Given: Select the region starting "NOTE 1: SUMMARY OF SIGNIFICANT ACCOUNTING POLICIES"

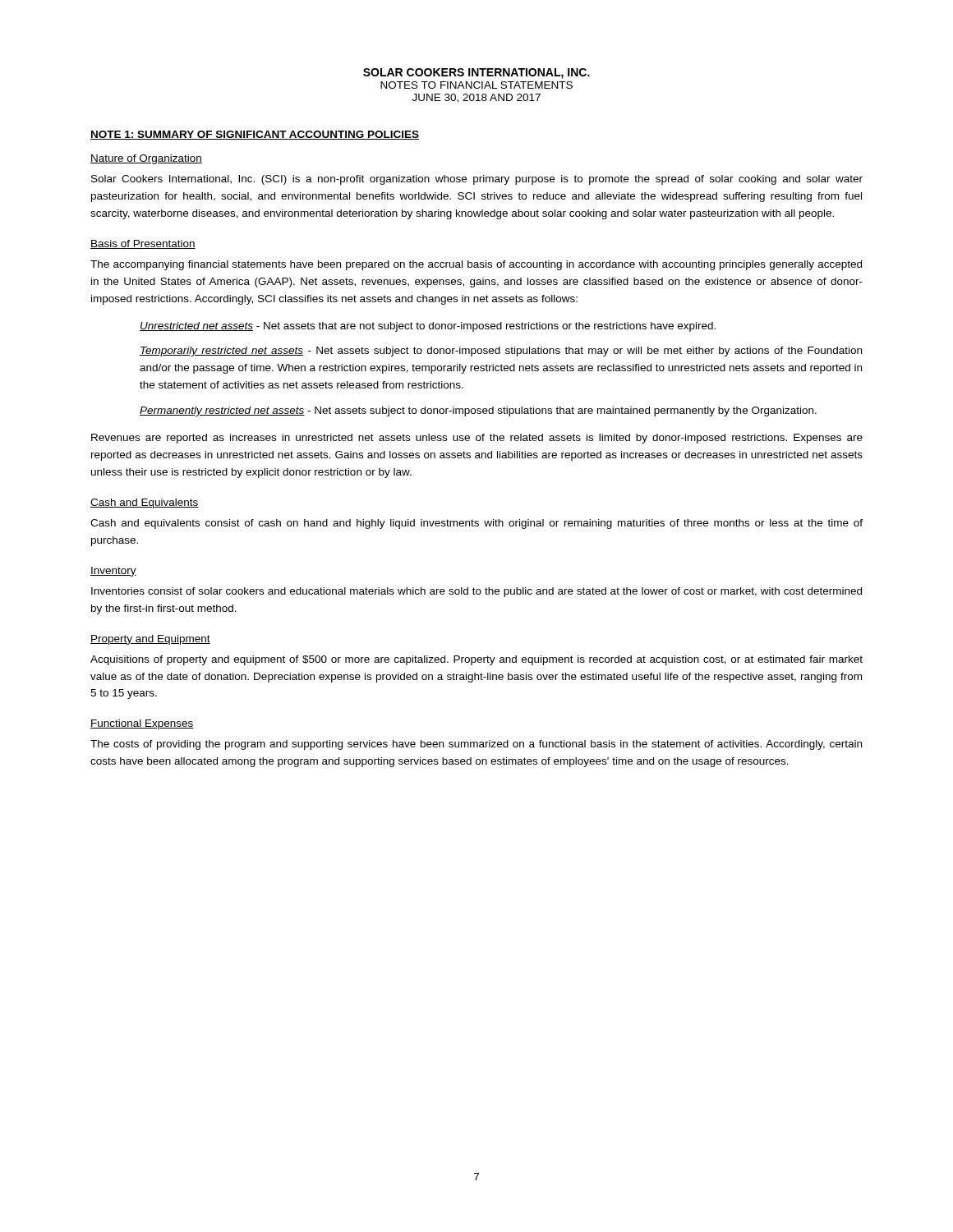Looking at the screenshot, I should (x=255, y=134).
